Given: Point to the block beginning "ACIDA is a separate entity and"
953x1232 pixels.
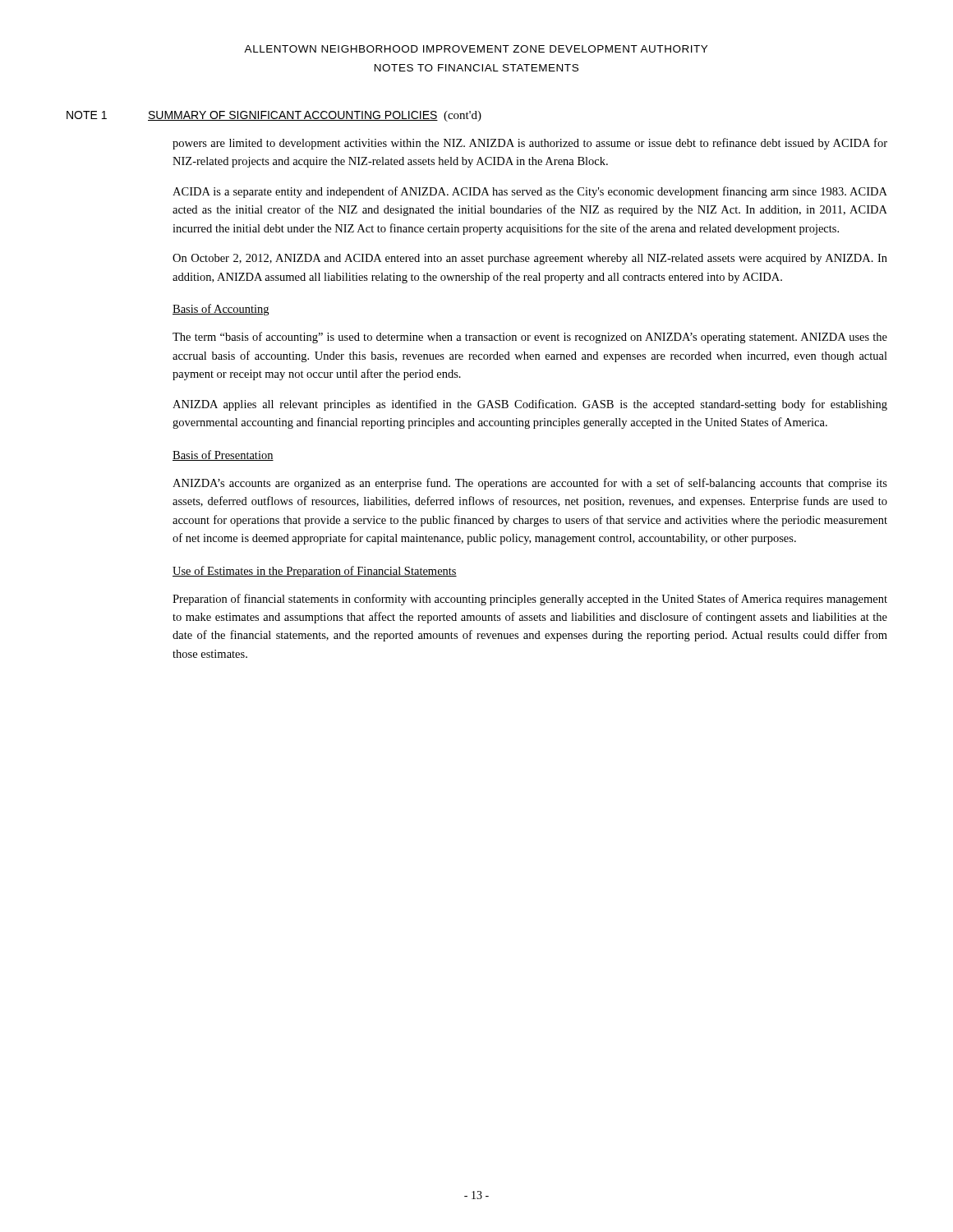Looking at the screenshot, I should 530,210.
